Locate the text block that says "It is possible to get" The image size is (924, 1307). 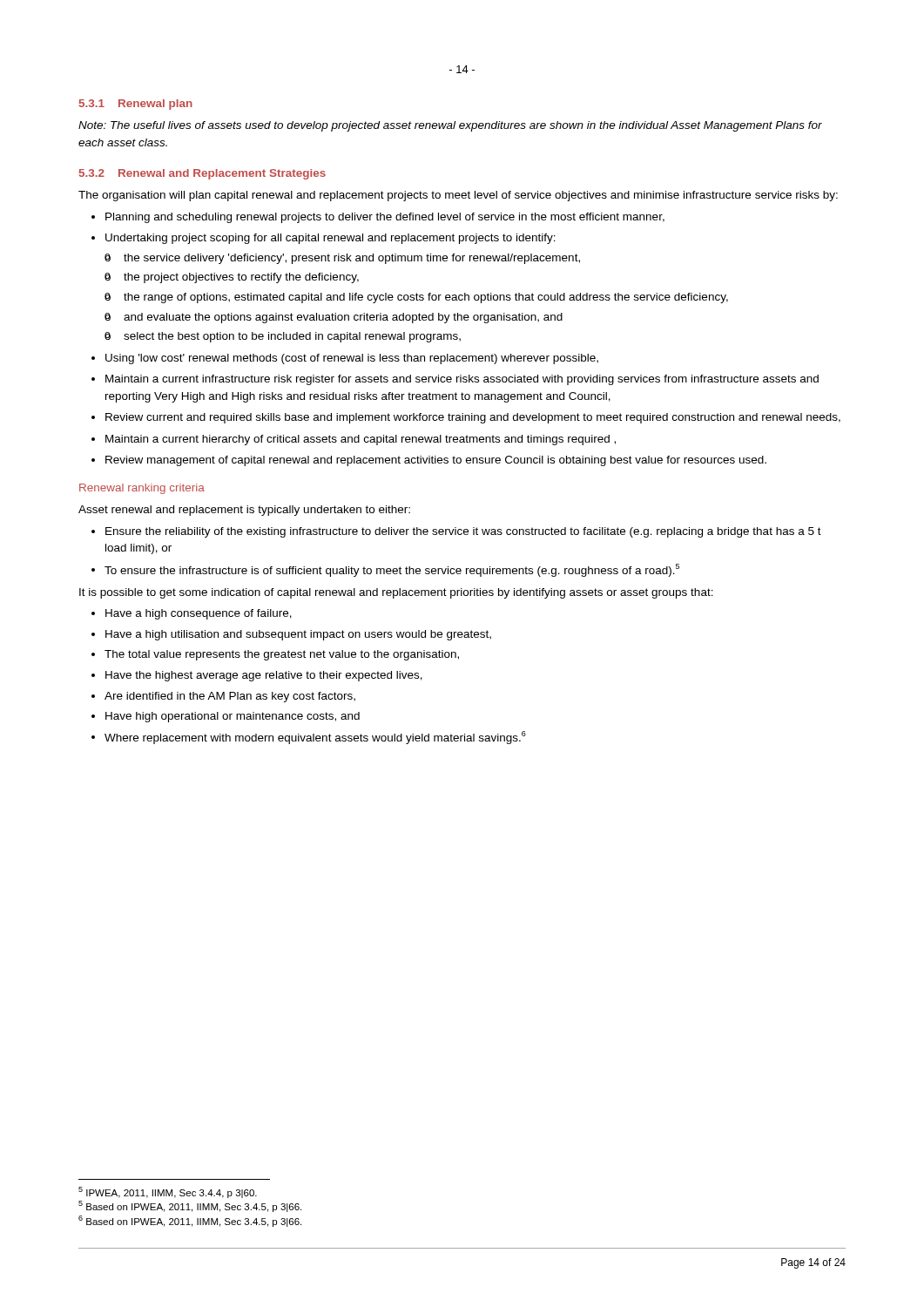[x=396, y=592]
